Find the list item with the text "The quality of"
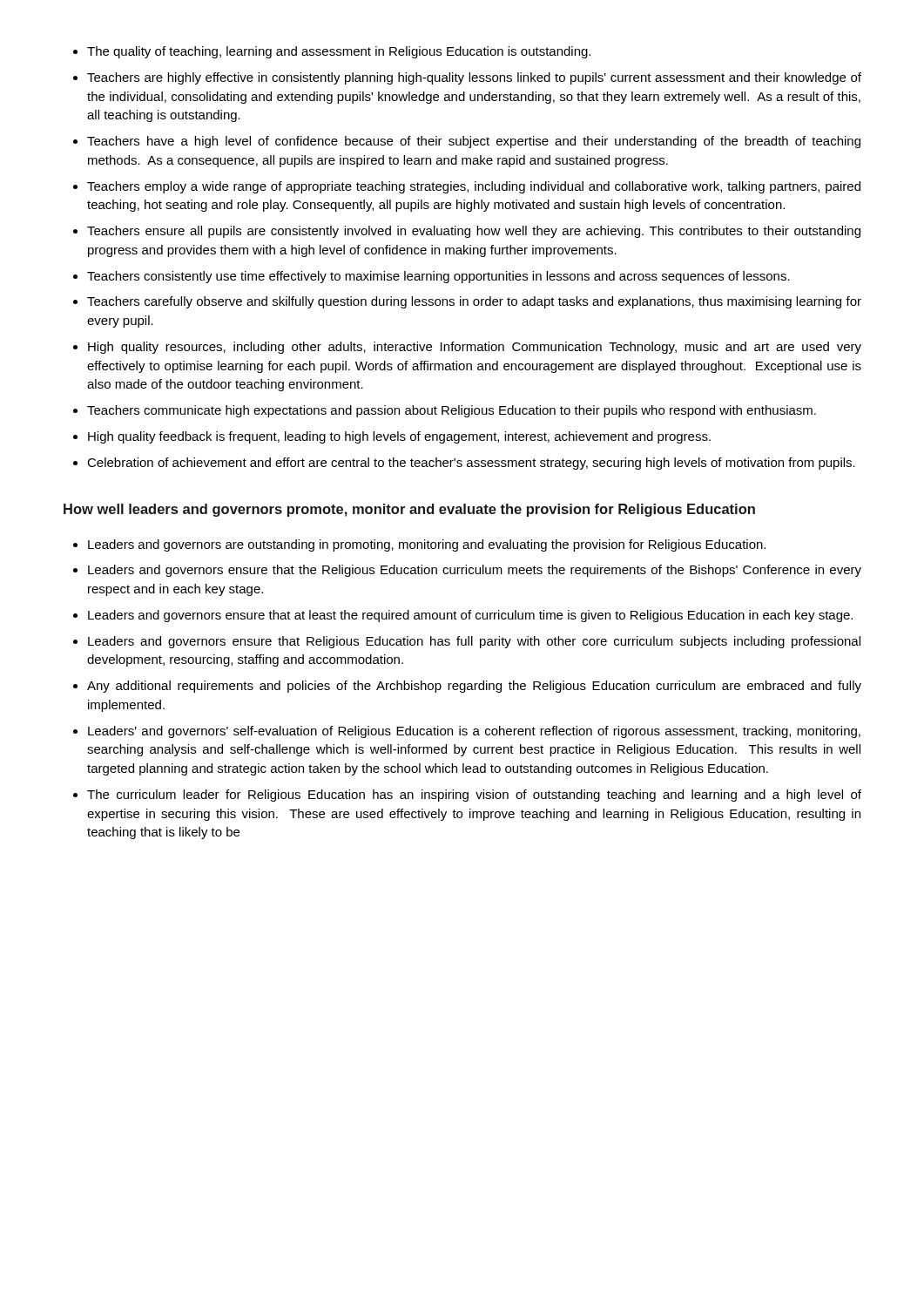 pos(474,51)
